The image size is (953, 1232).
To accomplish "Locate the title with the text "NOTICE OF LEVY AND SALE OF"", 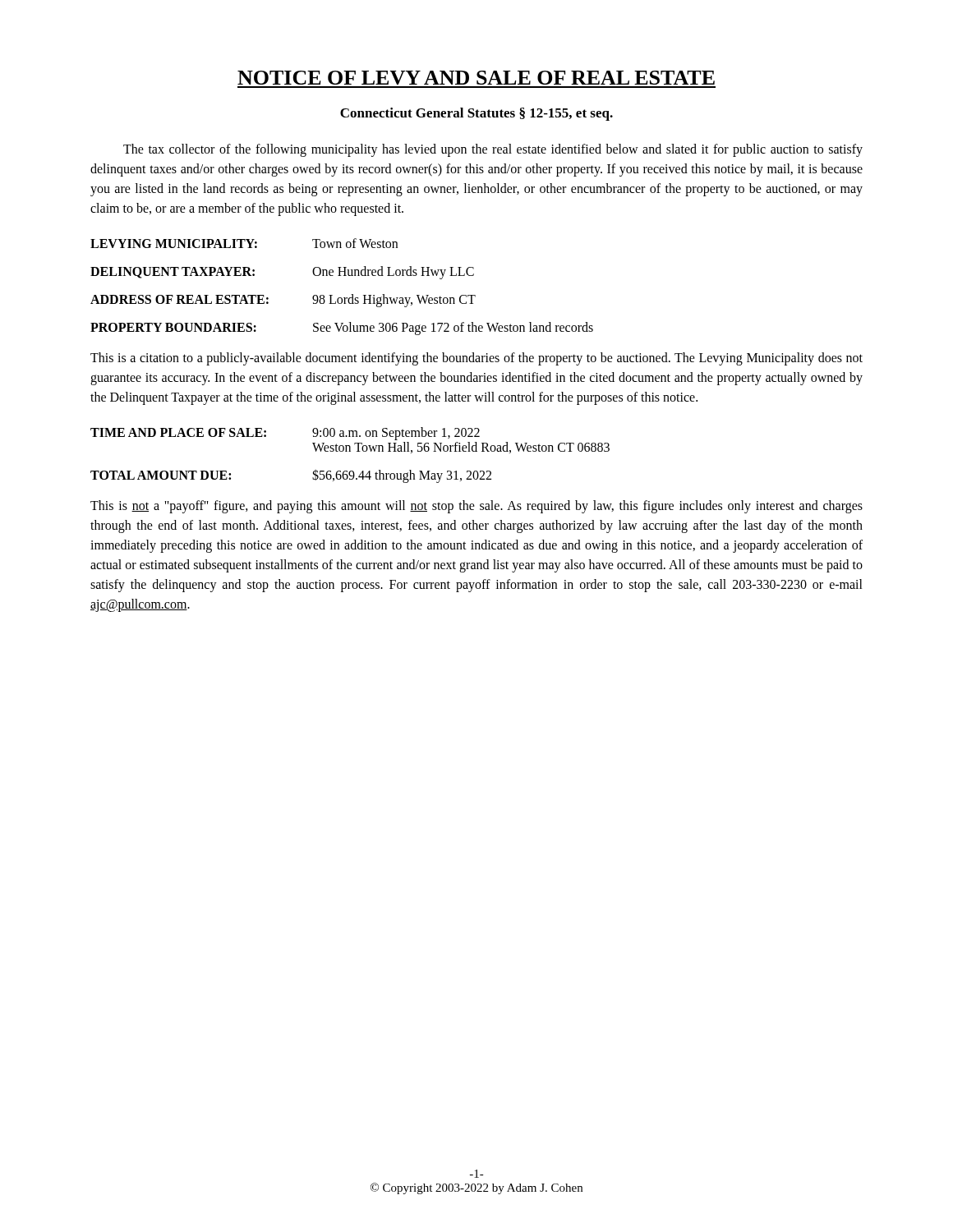I will [x=476, y=78].
